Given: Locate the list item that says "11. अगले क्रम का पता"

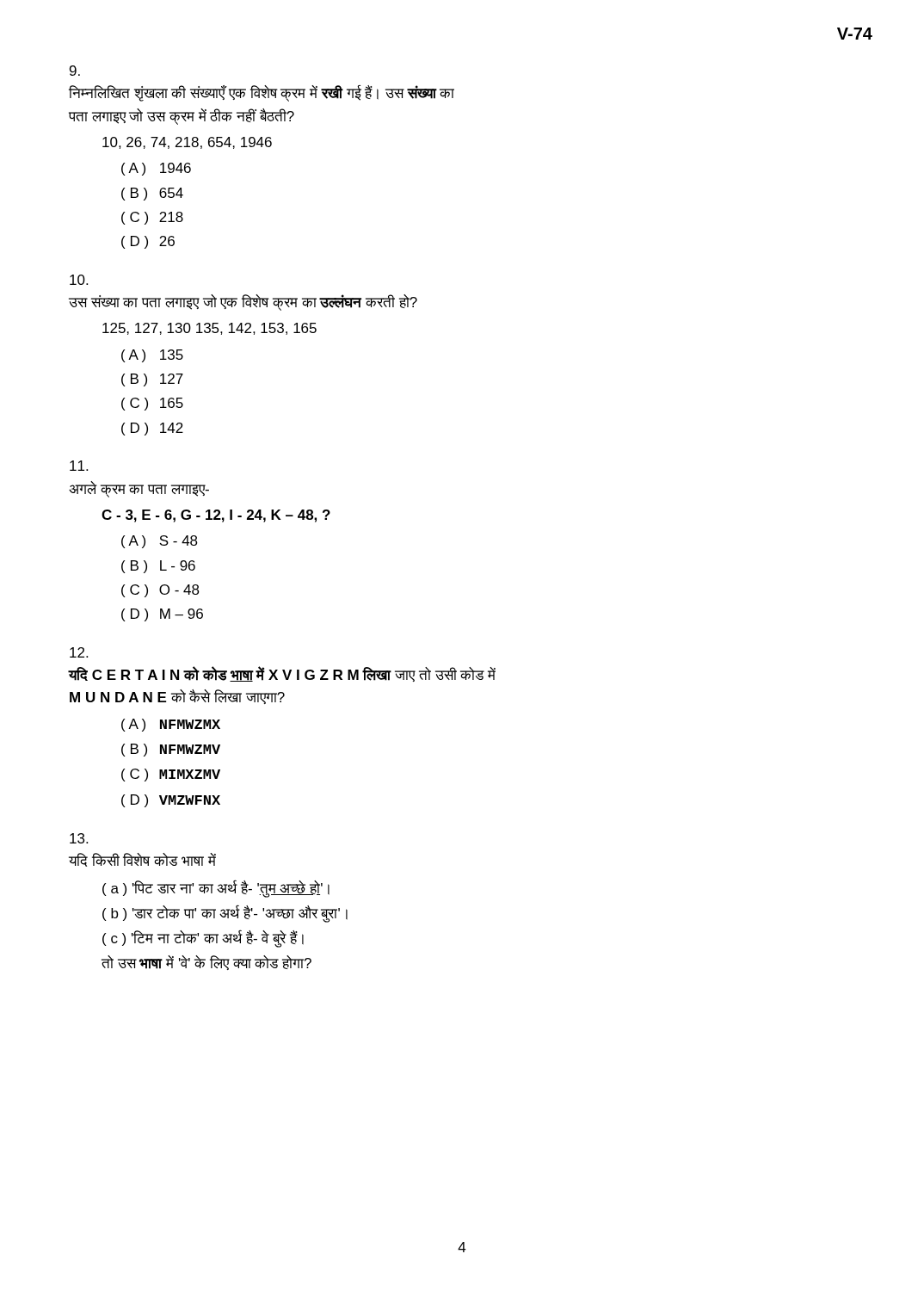Looking at the screenshot, I should tap(79, 466).
